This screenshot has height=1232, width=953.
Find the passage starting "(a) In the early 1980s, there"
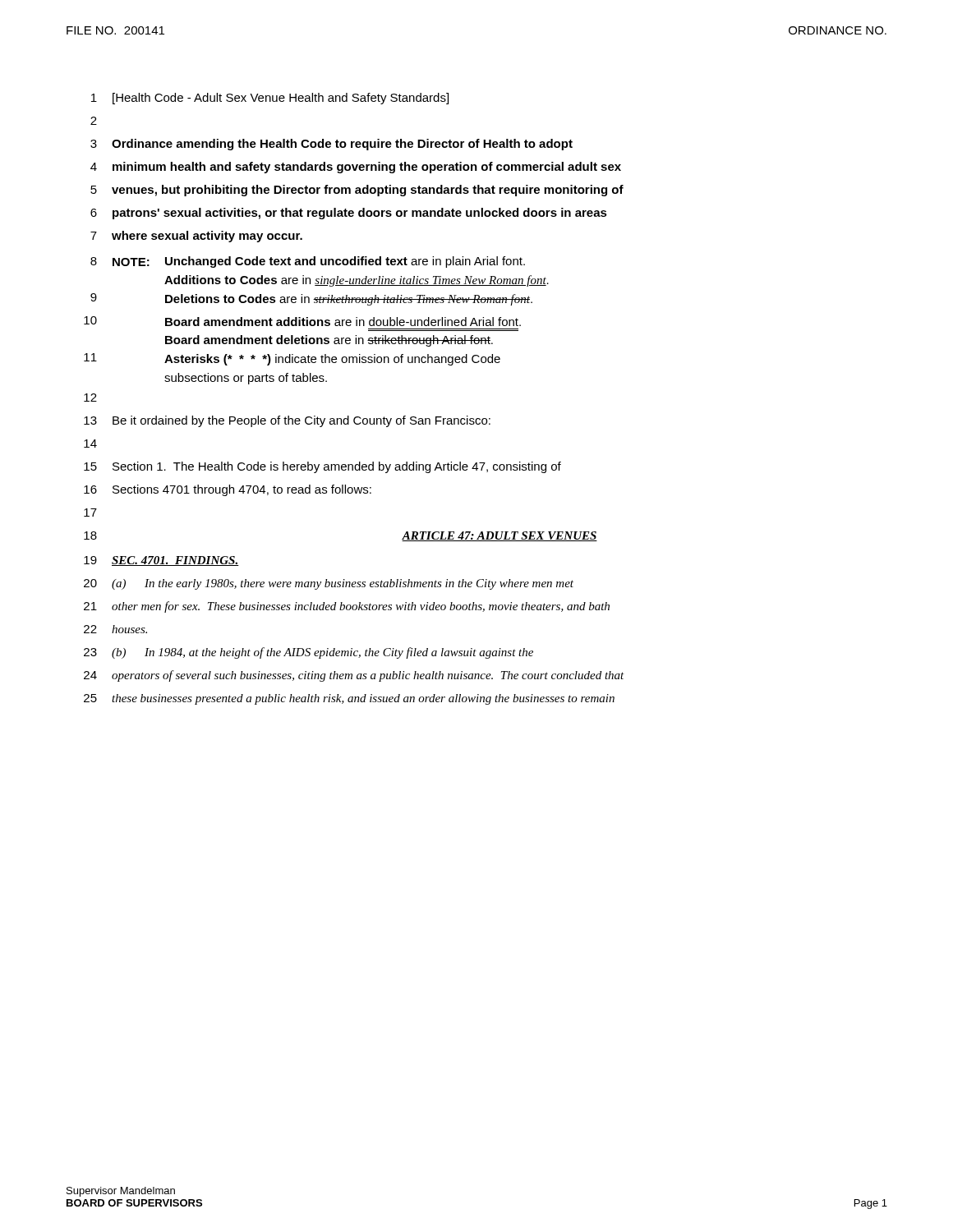(343, 583)
